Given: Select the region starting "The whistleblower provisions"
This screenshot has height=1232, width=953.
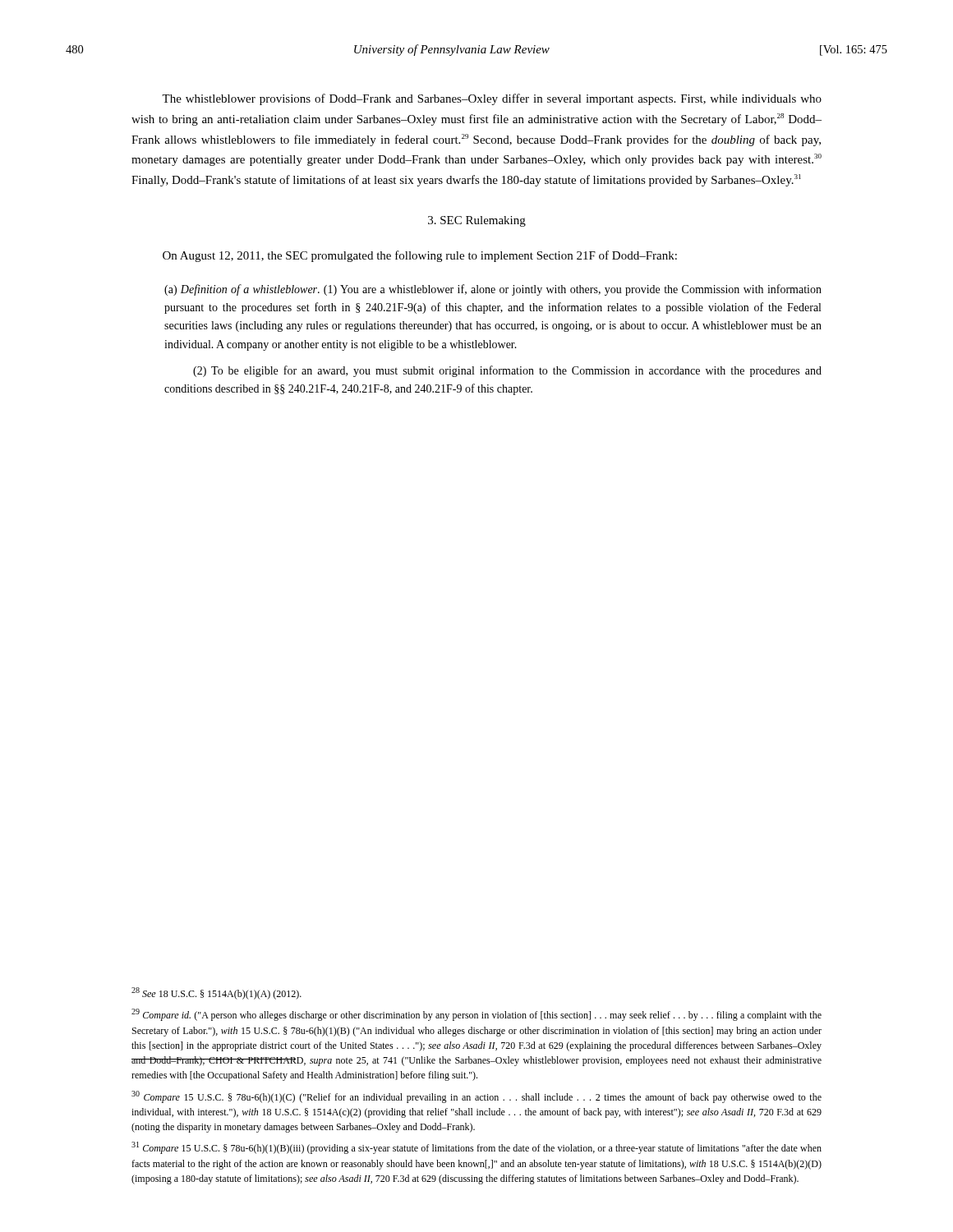Looking at the screenshot, I should coord(476,140).
